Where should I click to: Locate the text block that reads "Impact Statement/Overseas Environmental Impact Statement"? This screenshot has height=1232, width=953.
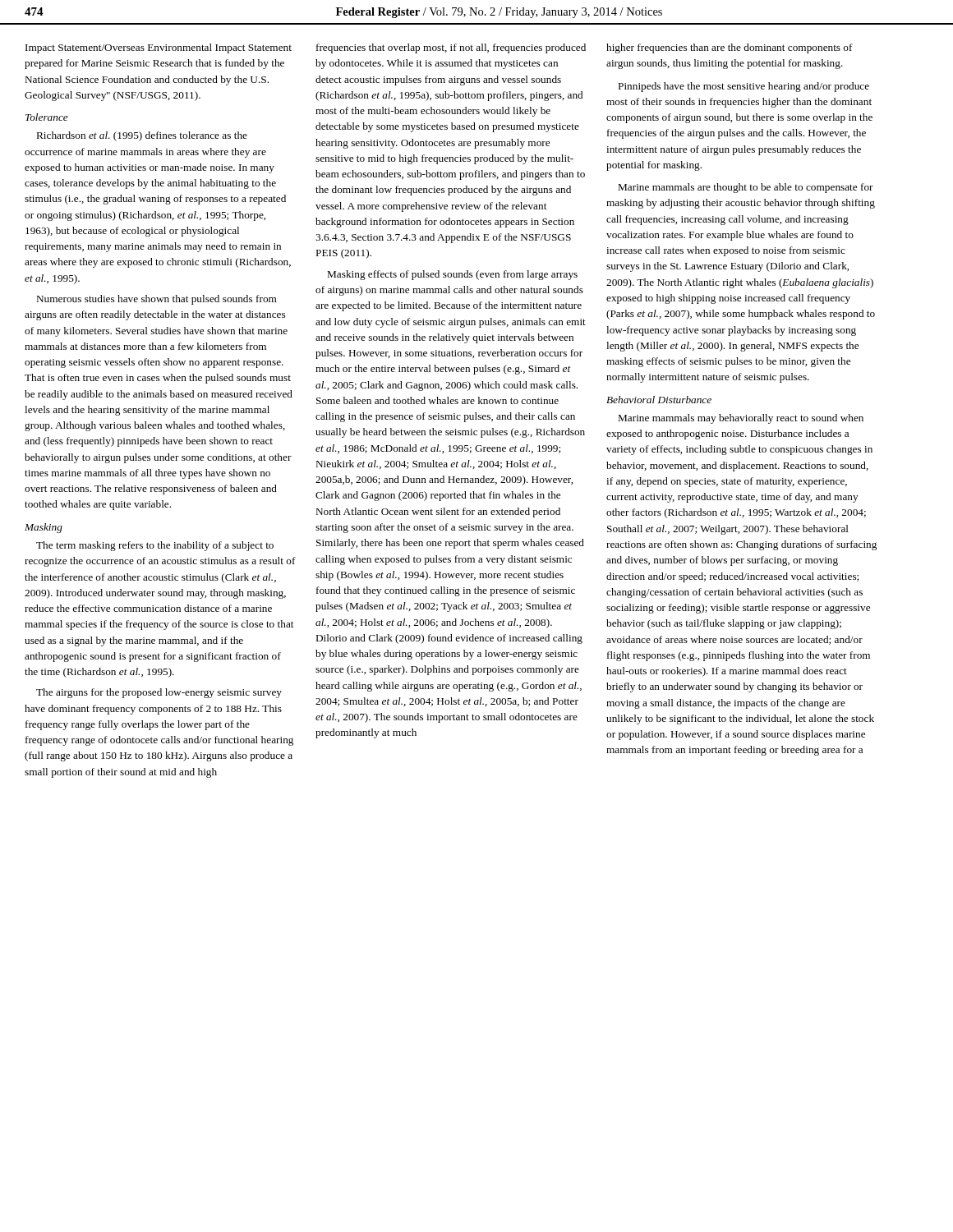(x=158, y=71)
